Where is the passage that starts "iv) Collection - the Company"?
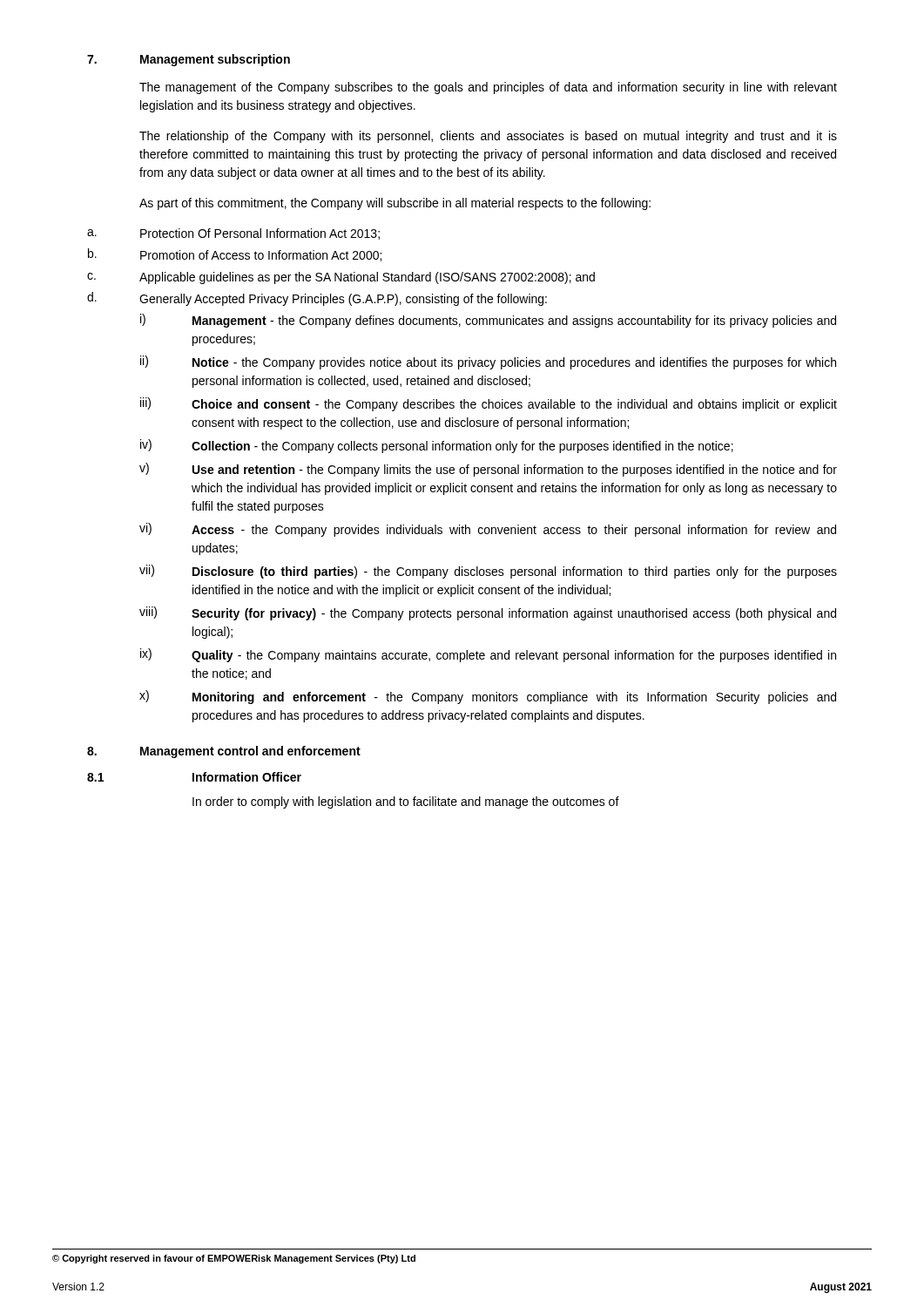This screenshot has width=924, height=1307. pos(488,447)
